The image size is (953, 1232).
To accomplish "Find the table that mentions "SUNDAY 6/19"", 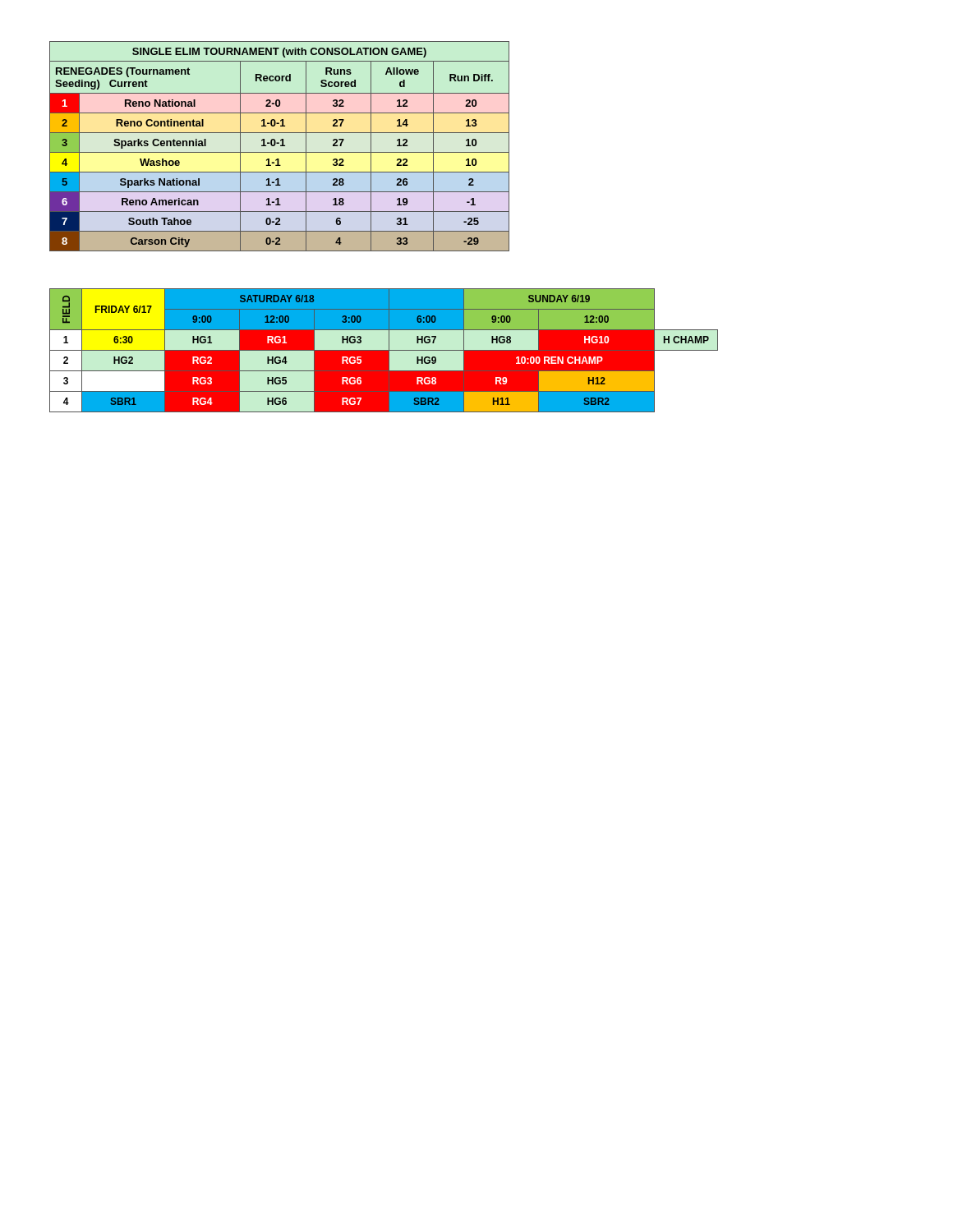I will click(x=476, y=350).
